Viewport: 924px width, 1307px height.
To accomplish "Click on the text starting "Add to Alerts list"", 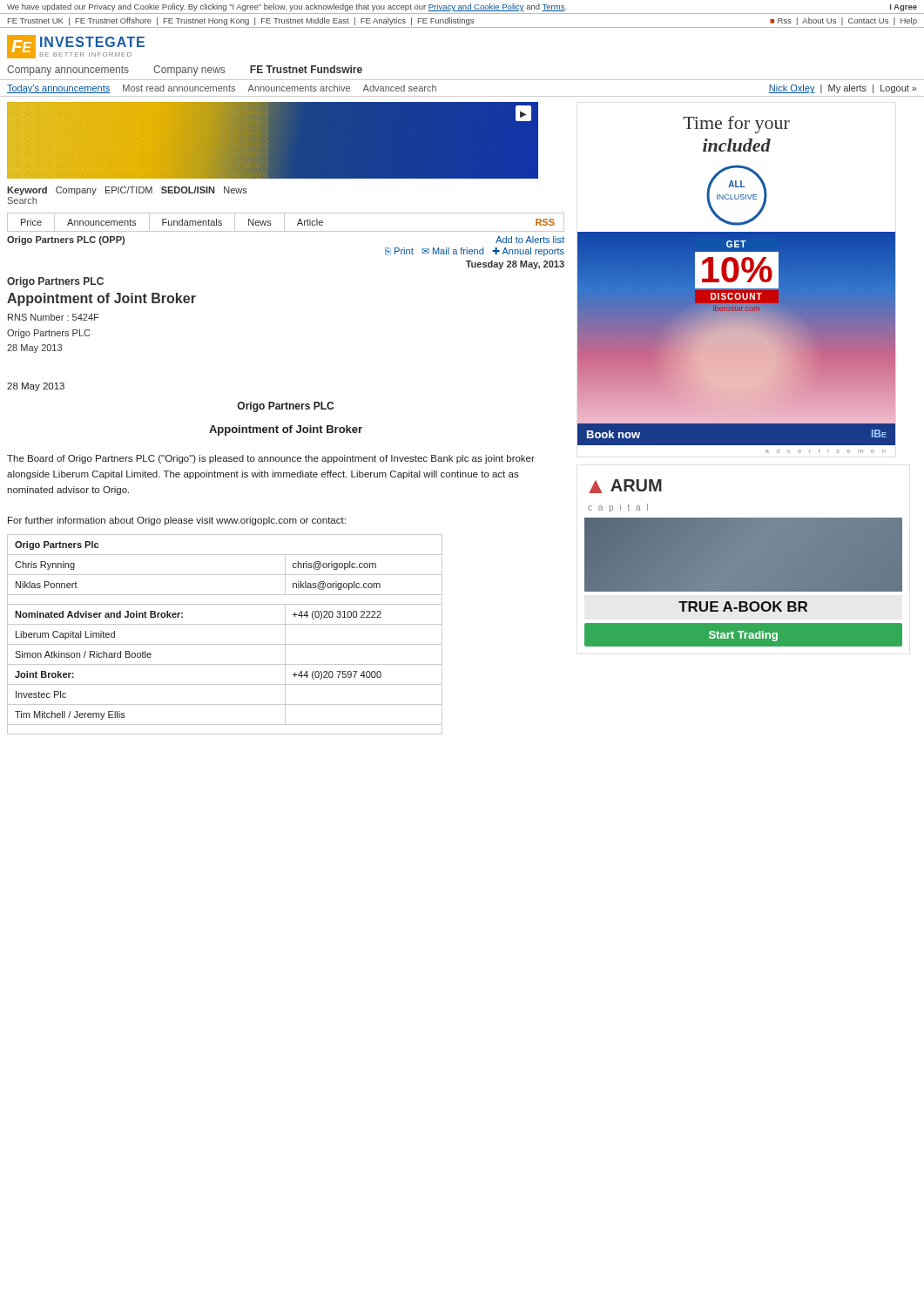I will (x=530, y=240).
